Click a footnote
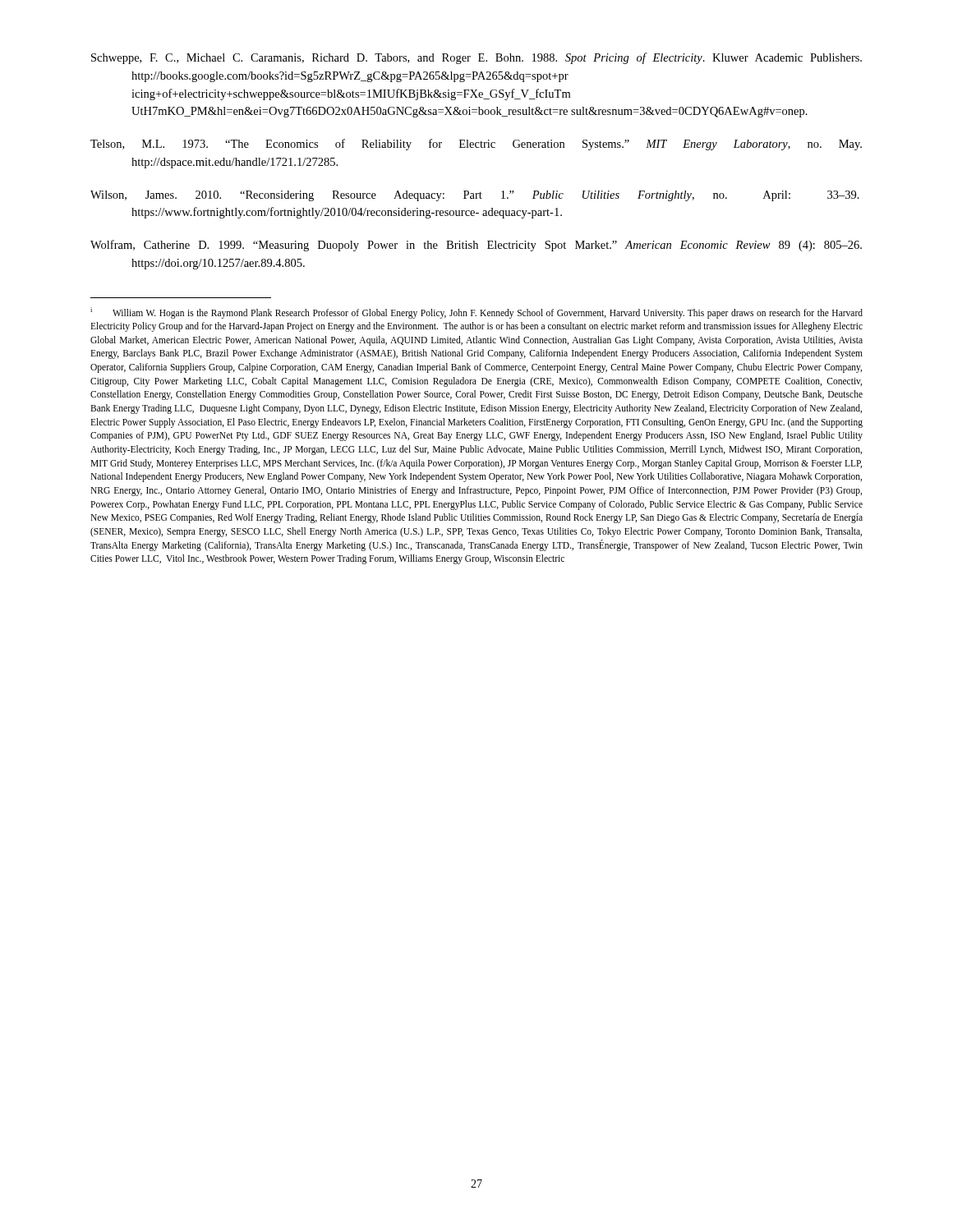The image size is (953, 1232). click(476, 434)
